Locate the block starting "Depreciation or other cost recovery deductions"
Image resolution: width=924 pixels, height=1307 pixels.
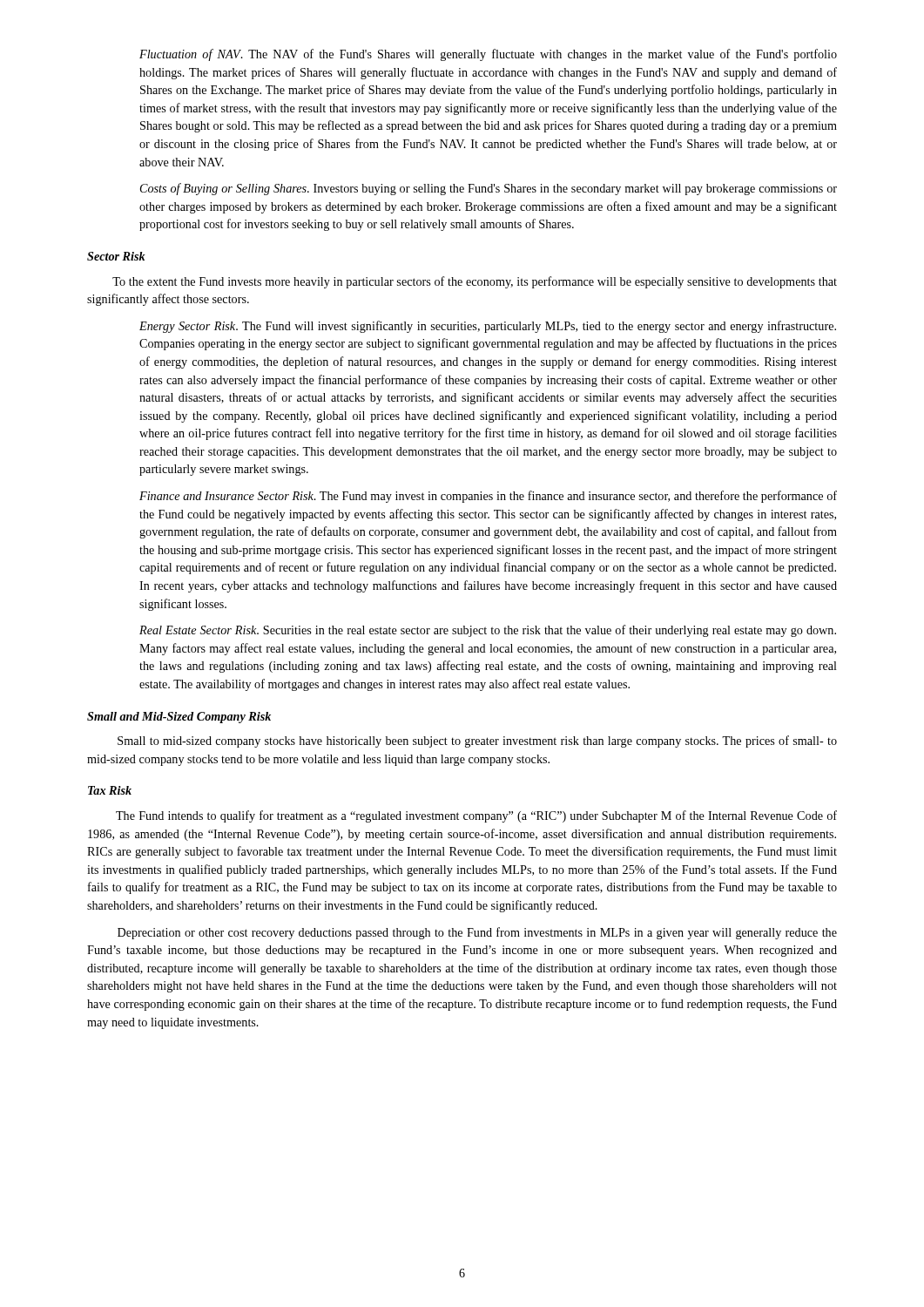(x=462, y=977)
